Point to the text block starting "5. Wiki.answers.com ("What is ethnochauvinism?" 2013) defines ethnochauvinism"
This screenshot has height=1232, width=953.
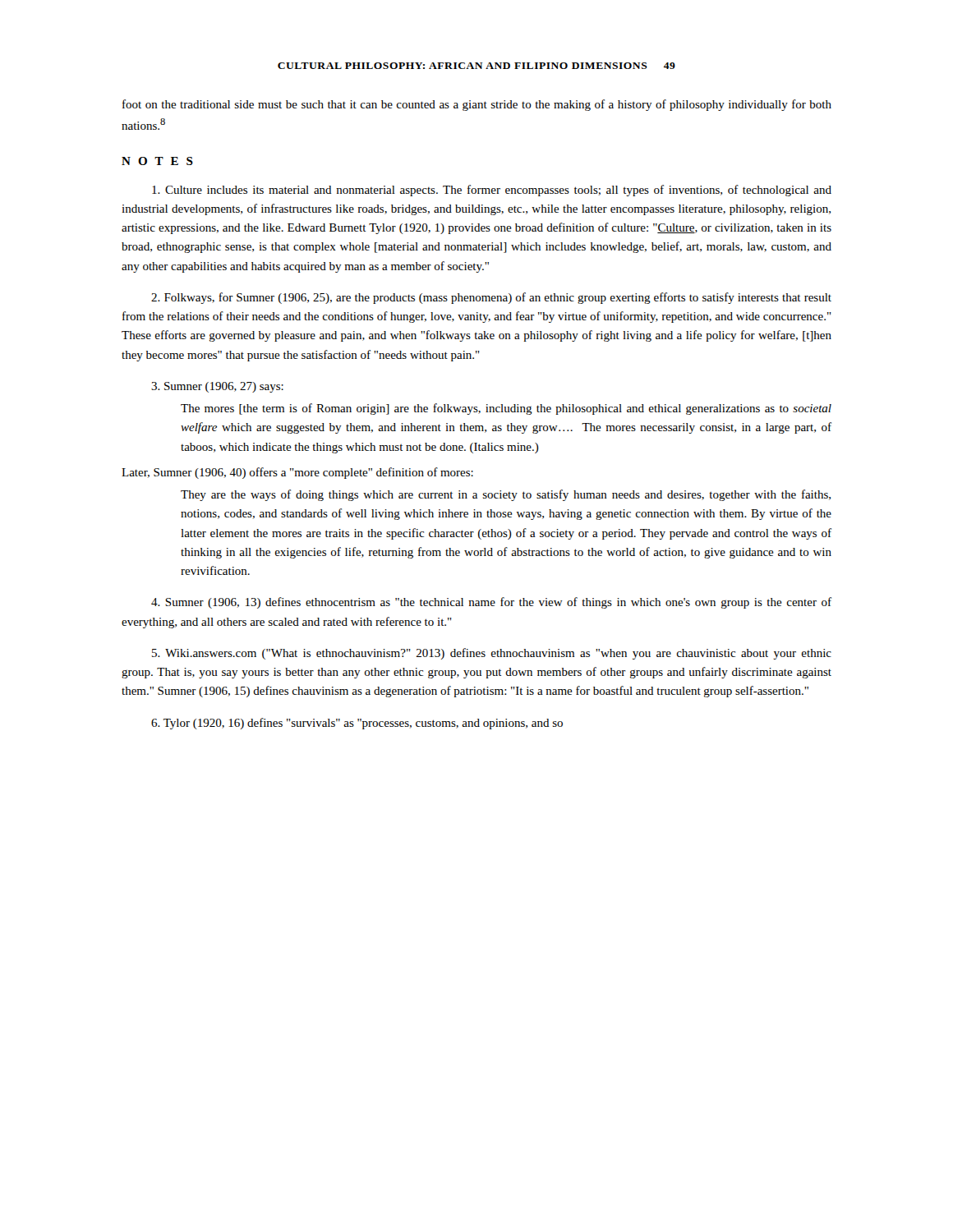click(476, 672)
